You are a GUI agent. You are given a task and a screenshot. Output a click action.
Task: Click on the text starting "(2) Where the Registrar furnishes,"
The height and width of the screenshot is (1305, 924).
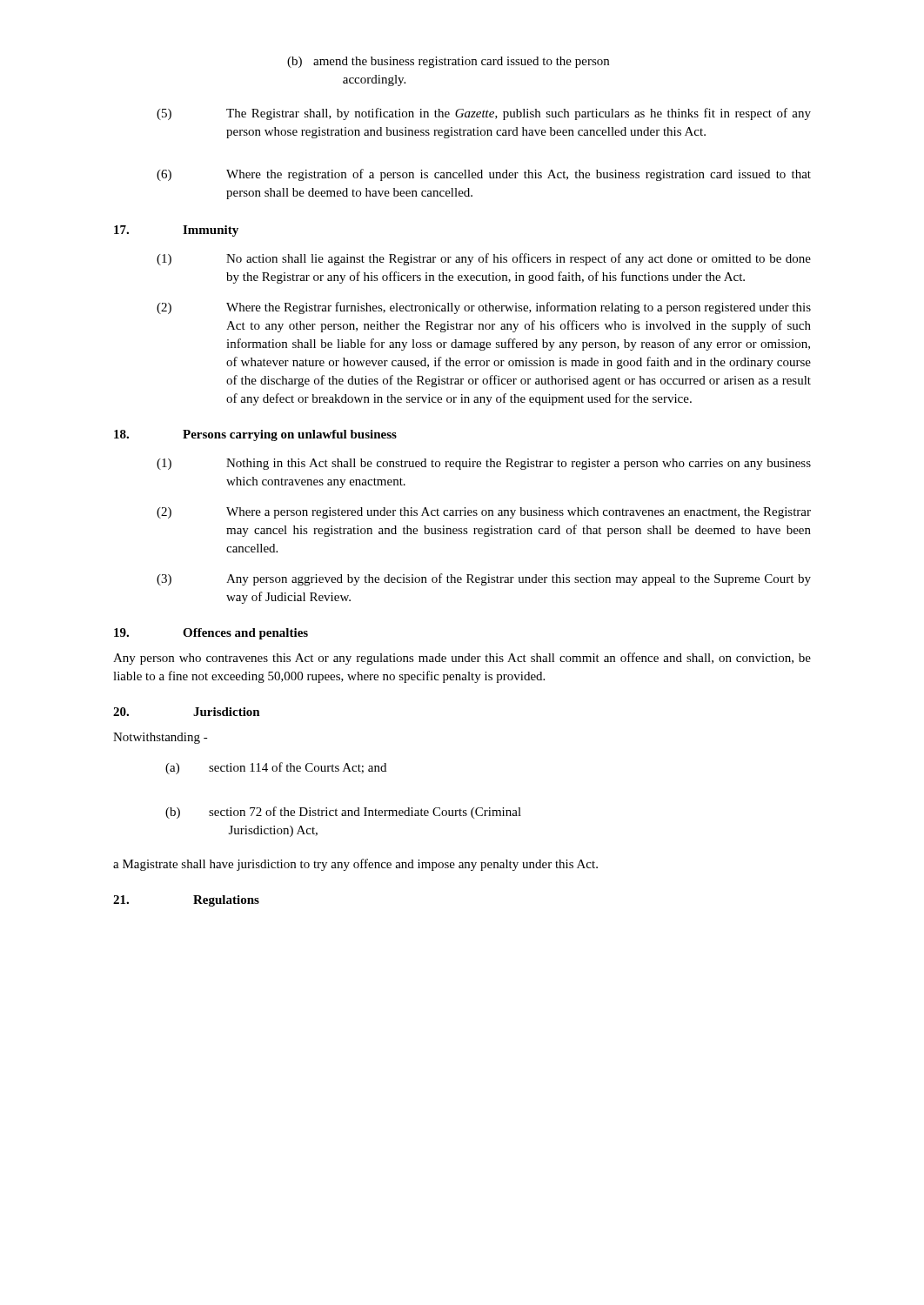[462, 353]
